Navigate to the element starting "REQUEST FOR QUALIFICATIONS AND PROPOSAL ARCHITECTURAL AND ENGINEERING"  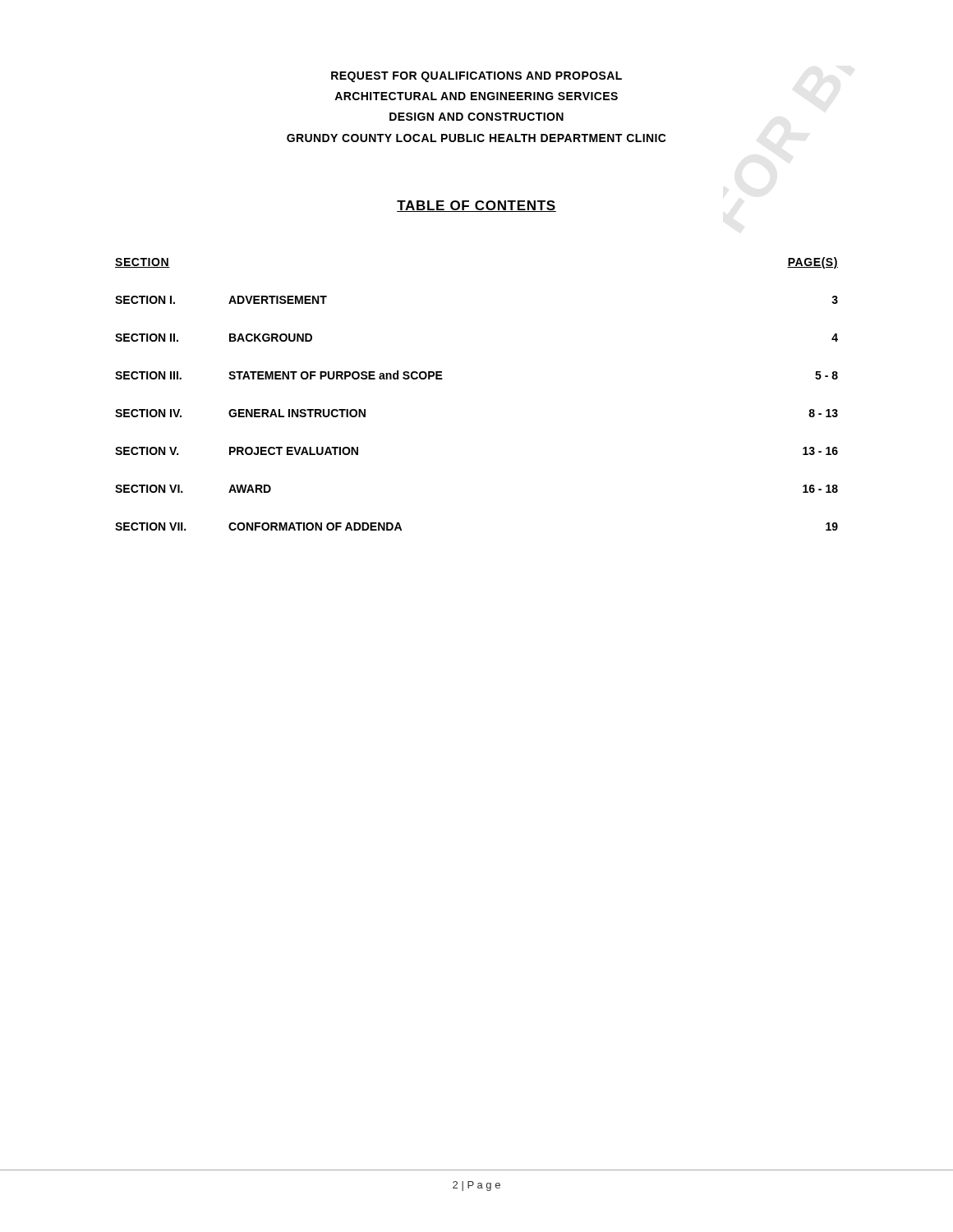point(476,107)
